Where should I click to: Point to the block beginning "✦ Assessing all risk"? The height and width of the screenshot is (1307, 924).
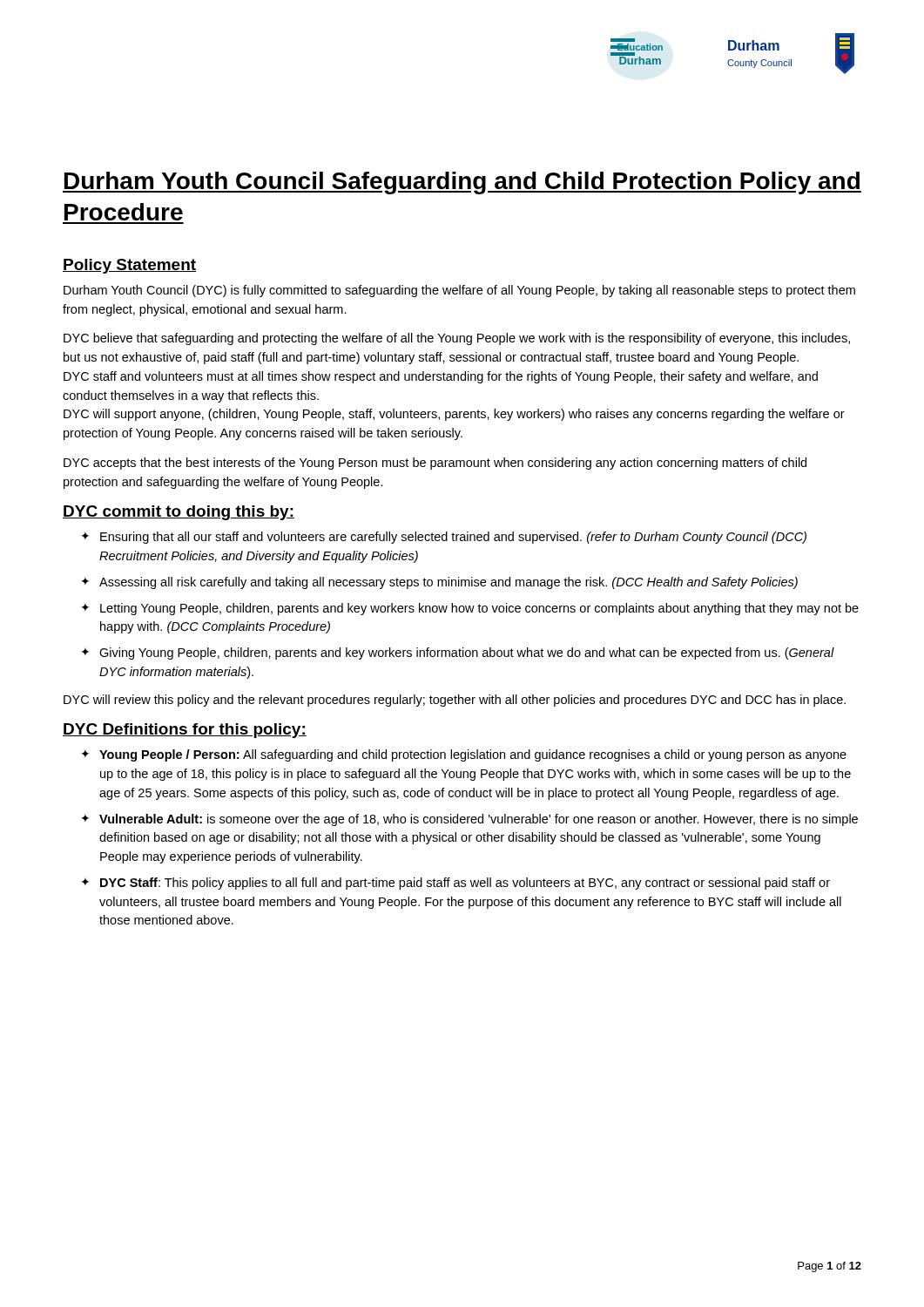[471, 583]
